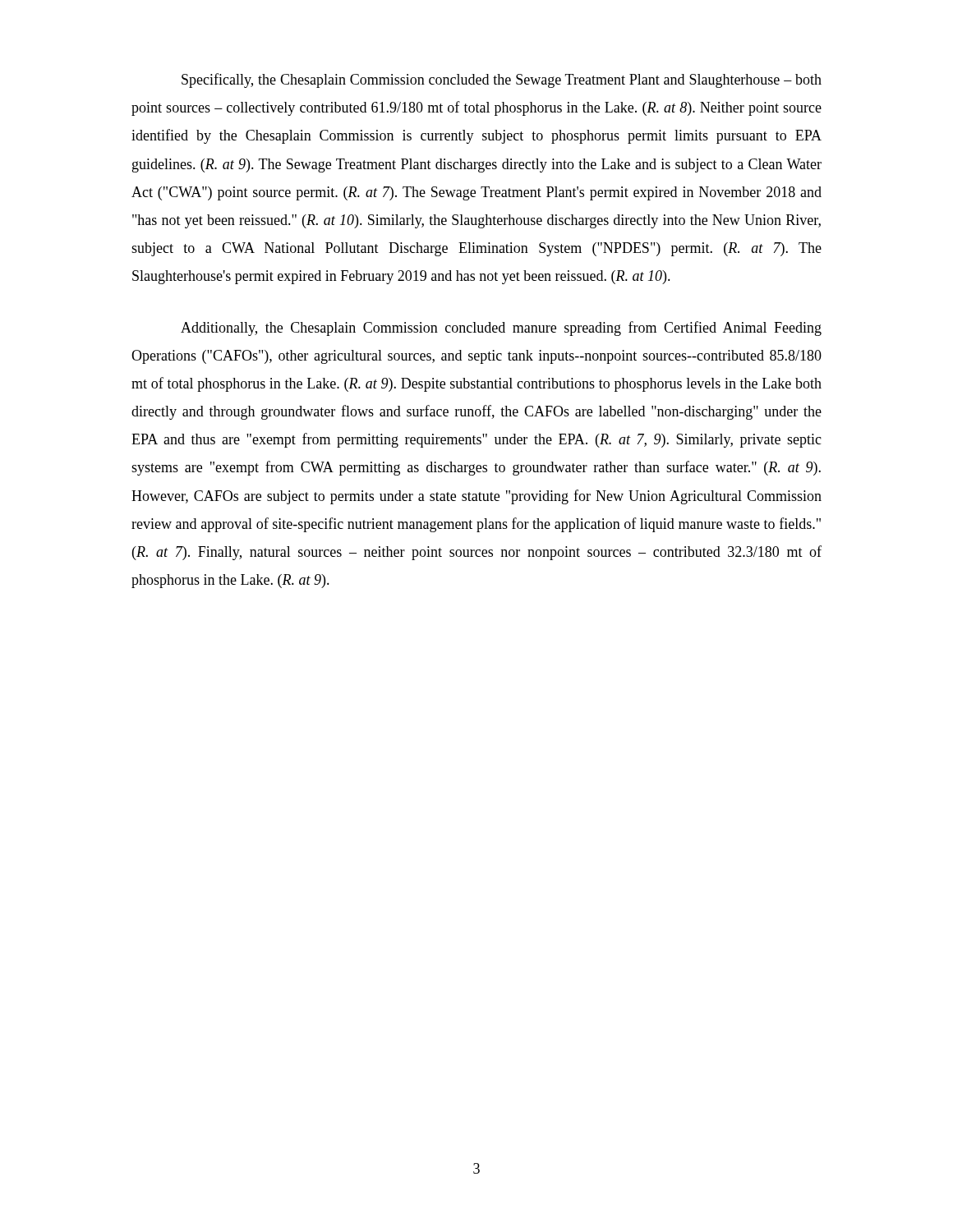Find the text block that reads "Specifically, the Chesaplain Commission concluded the"
This screenshot has width=953, height=1232.
pyautogui.click(x=476, y=178)
